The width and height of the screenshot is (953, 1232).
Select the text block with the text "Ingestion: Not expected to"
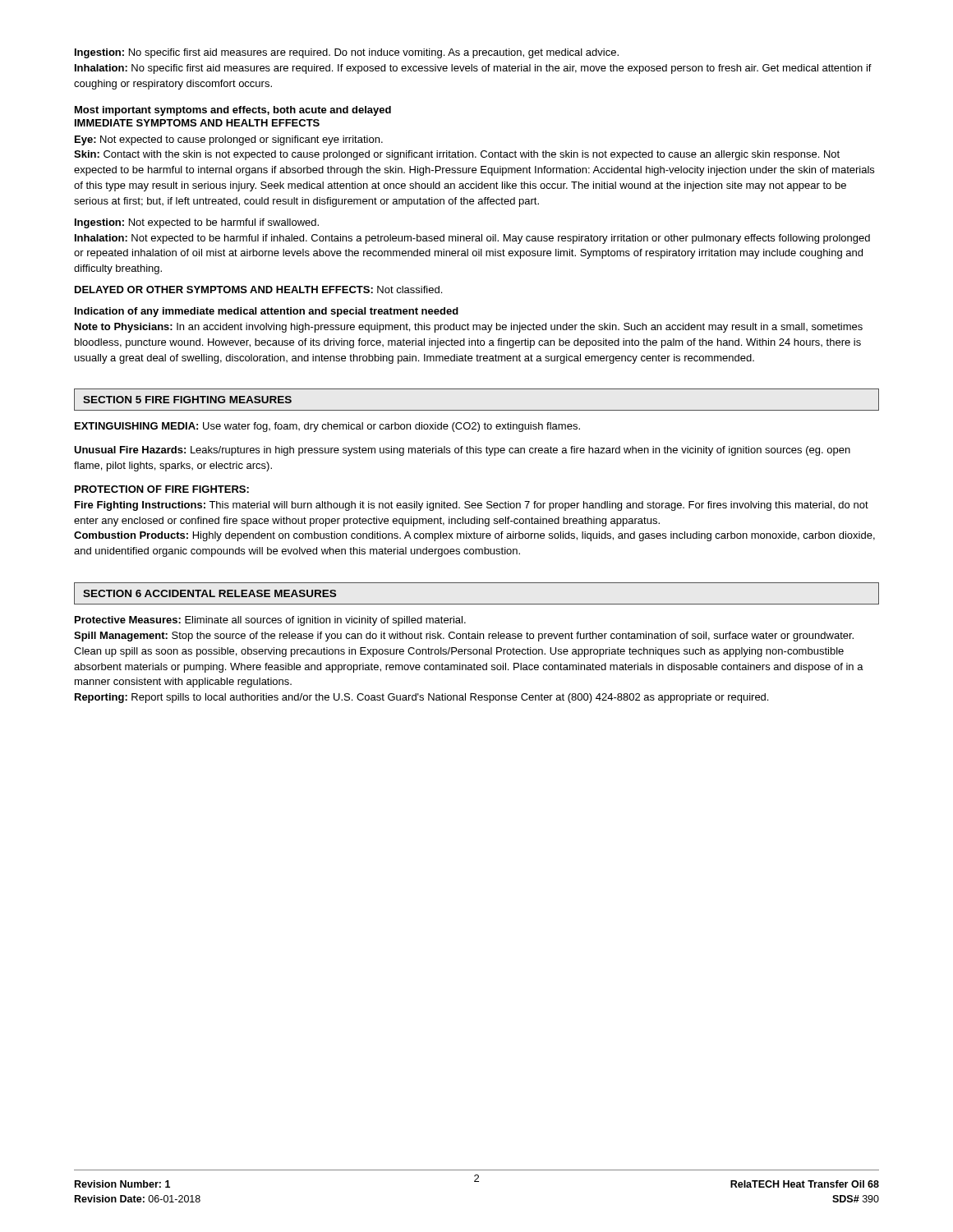(472, 245)
